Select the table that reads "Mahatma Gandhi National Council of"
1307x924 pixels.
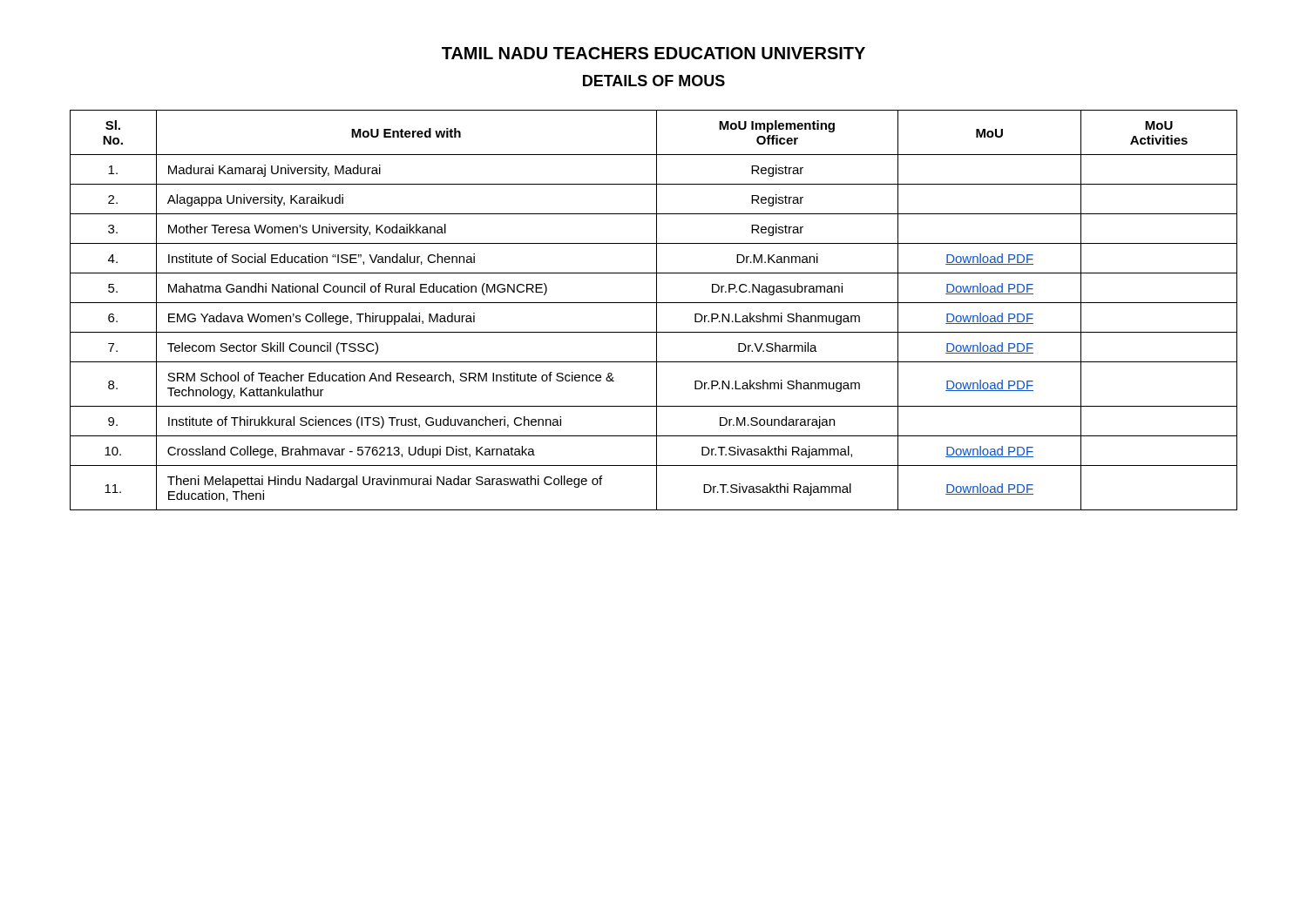pos(654,310)
